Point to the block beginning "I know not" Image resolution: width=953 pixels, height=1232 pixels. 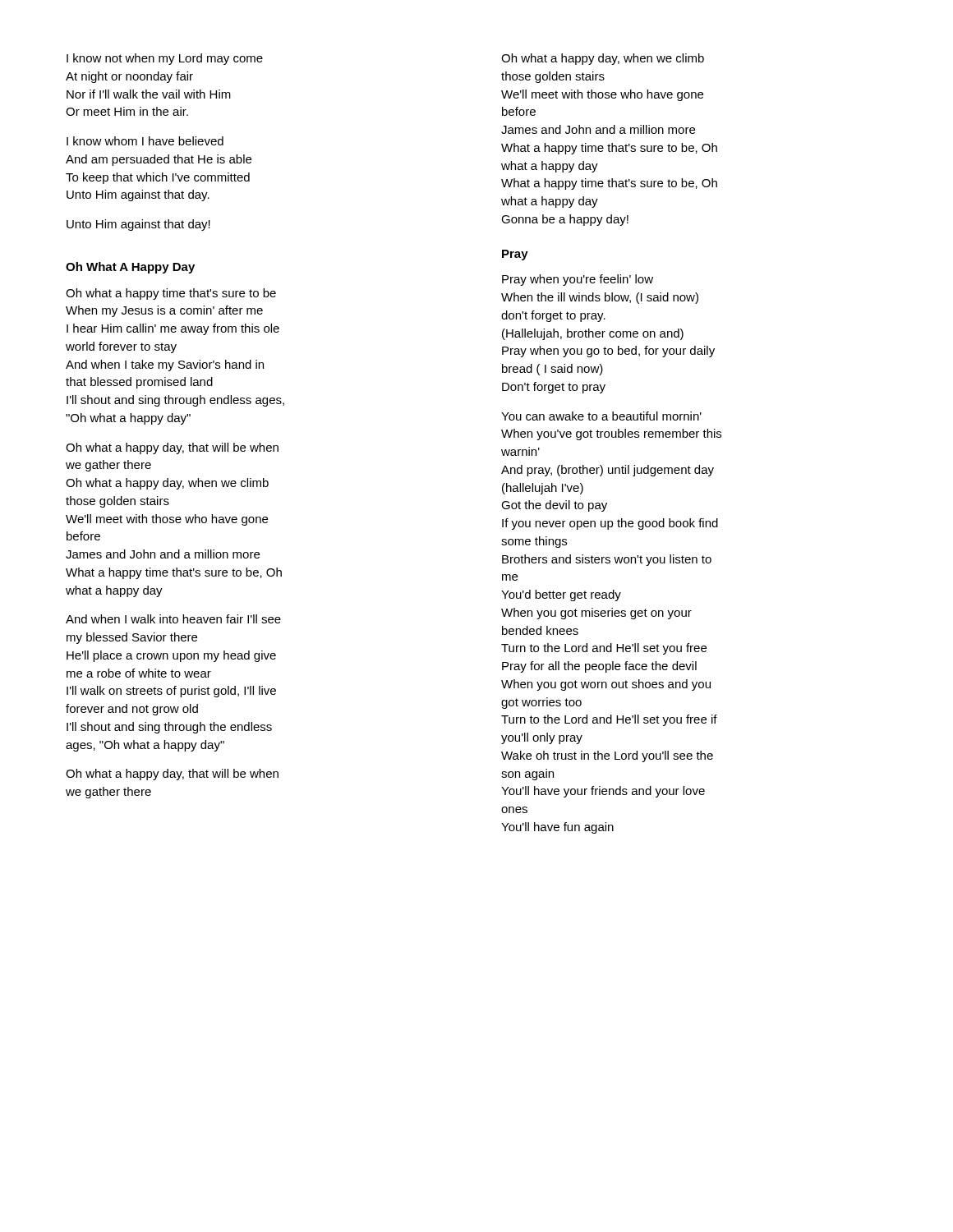(165, 59)
